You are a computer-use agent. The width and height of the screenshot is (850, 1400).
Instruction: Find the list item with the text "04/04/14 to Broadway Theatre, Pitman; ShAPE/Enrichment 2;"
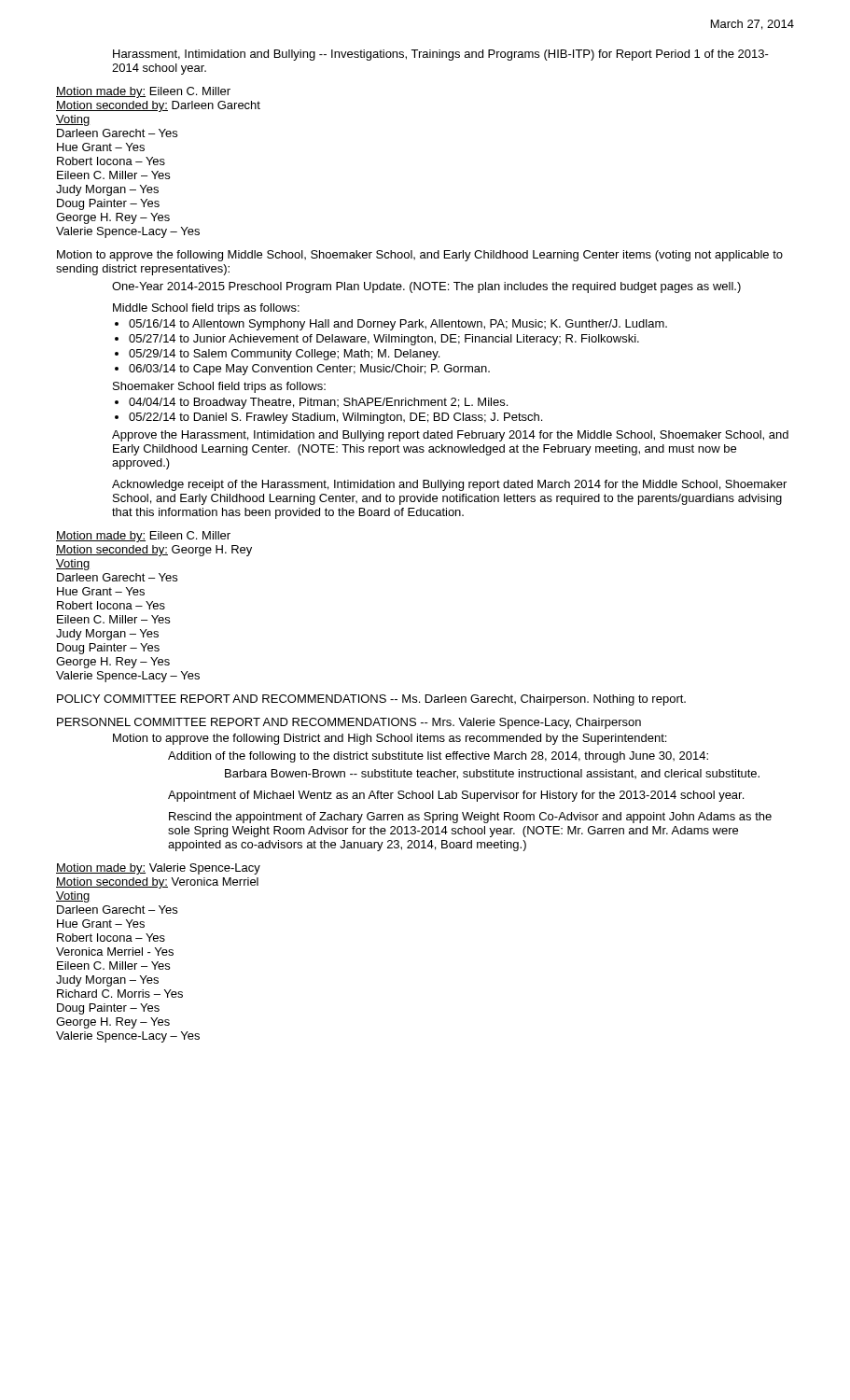pyautogui.click(x=319, y=402)
